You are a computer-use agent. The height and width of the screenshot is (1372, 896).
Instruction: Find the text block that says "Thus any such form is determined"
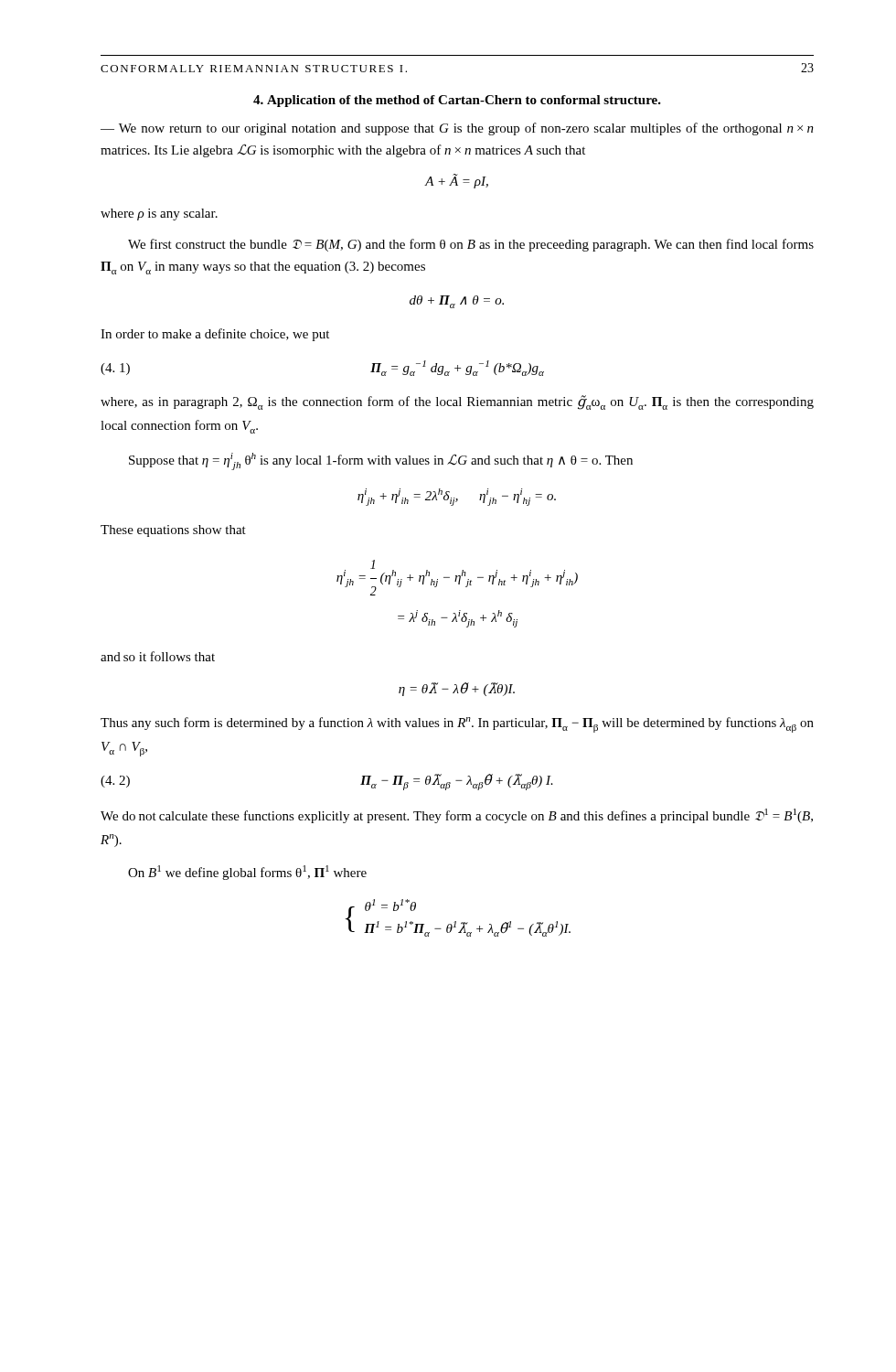[457, 734]
